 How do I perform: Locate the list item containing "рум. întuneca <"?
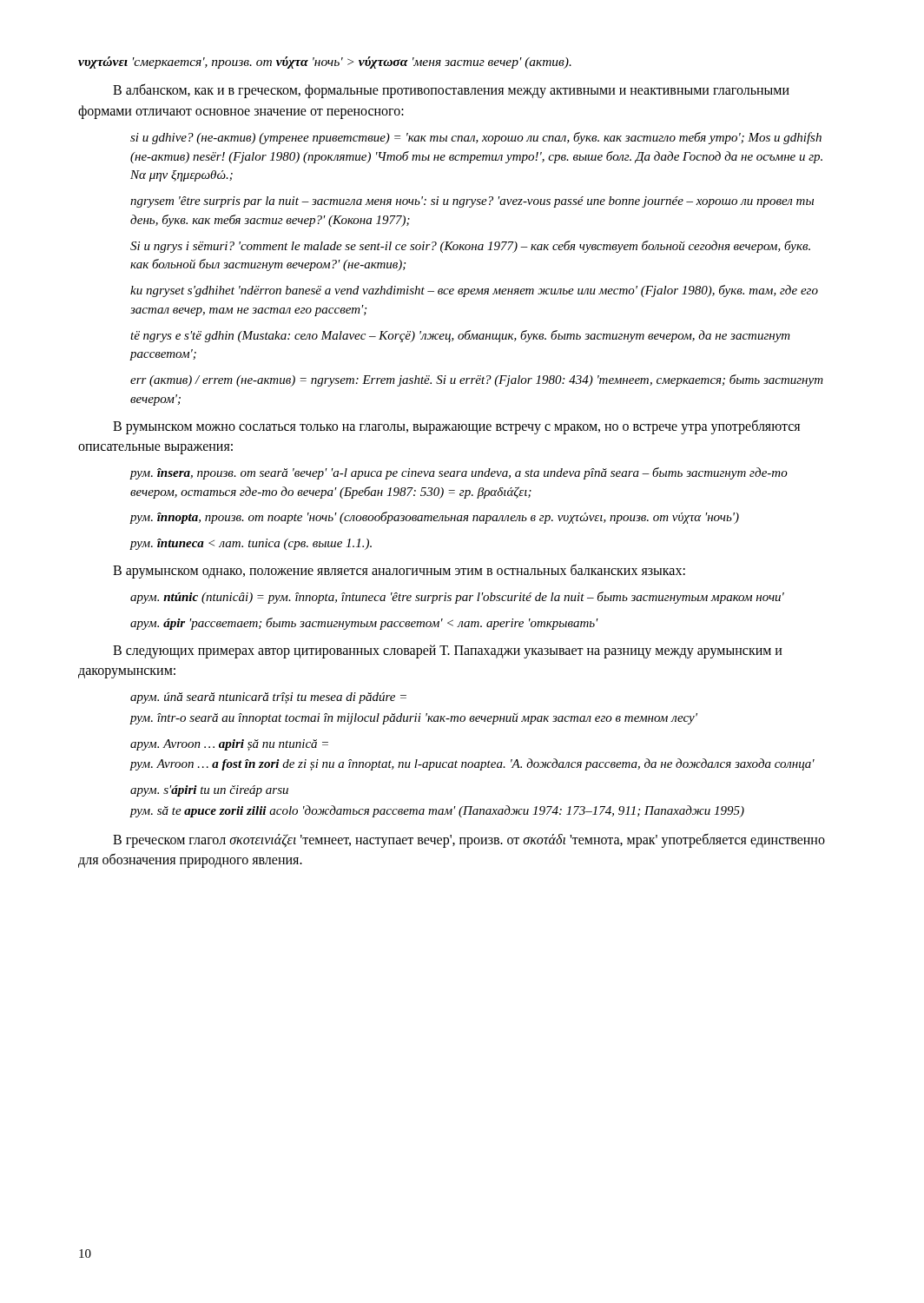pyautogui.click(x=252, y=543)
